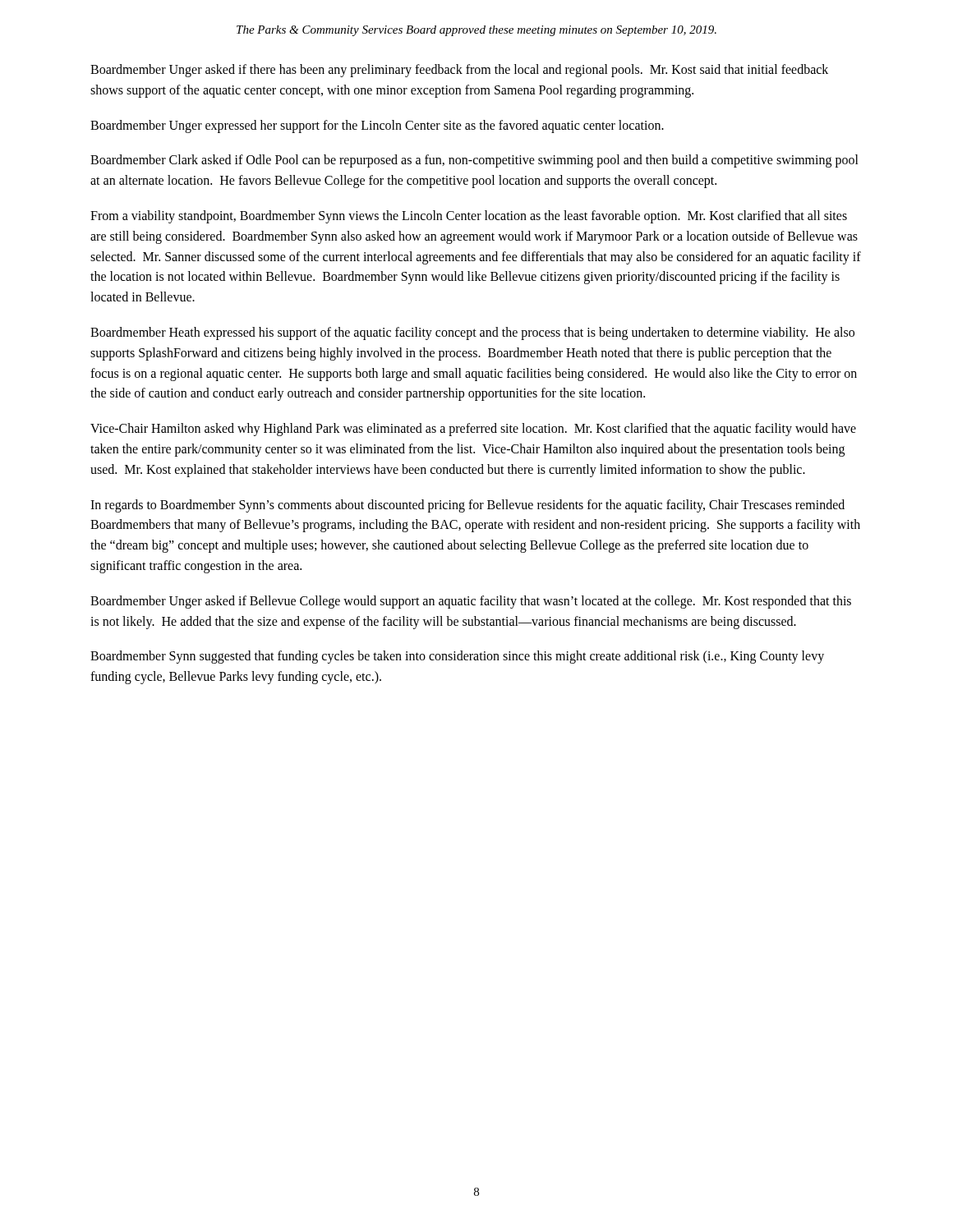Viewport: 953px width, 1232px height.
Task: Locate the text block with the text "Boardmember Unger asked if Bellevue College would support"
Action: tap(471, 611)
